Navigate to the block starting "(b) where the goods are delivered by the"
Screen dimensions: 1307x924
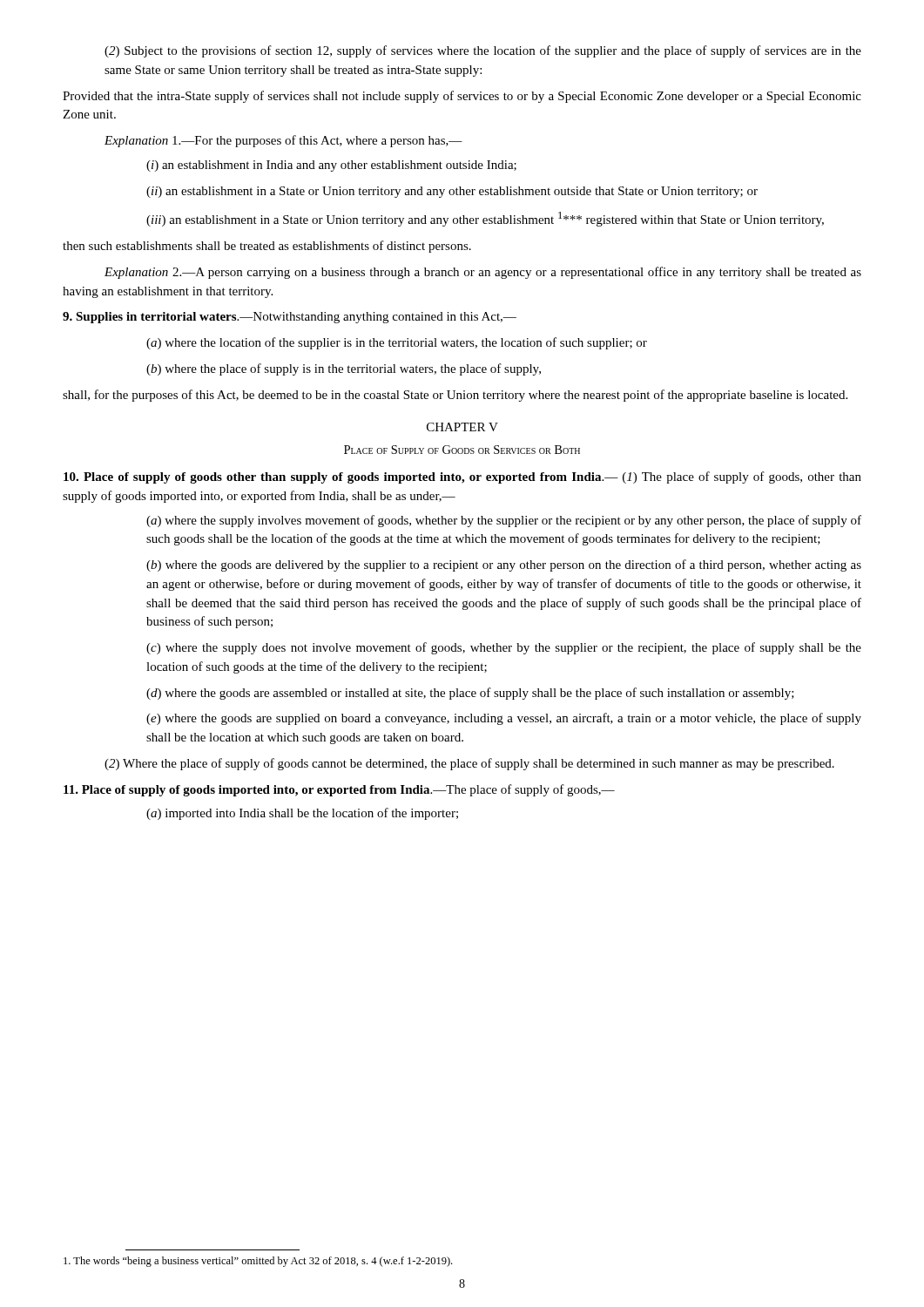coord(504,594)
